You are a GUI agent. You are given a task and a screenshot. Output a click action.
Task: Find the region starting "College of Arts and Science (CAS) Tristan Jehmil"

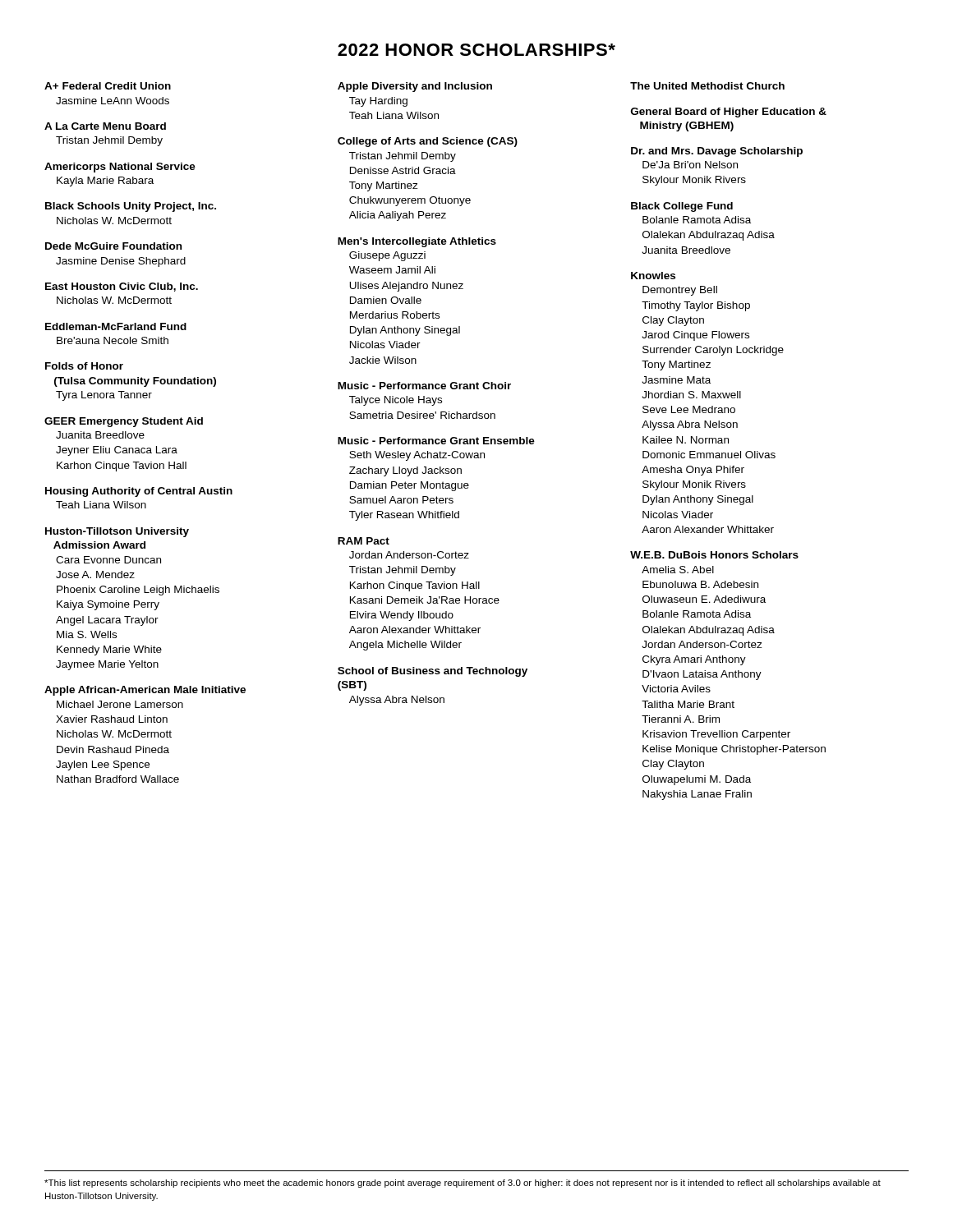coord(428,142)
